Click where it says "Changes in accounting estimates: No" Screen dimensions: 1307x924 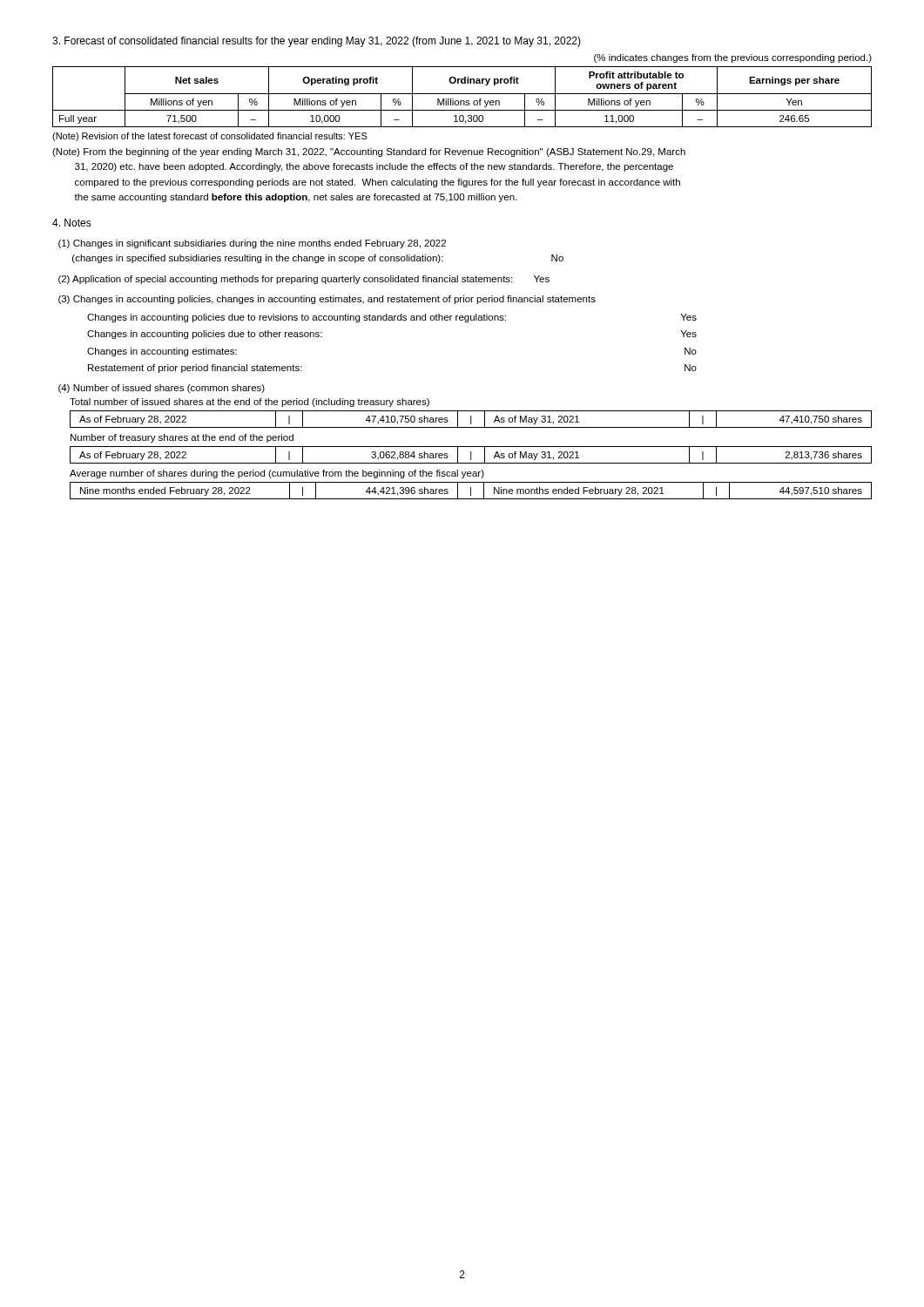[156, 352]
